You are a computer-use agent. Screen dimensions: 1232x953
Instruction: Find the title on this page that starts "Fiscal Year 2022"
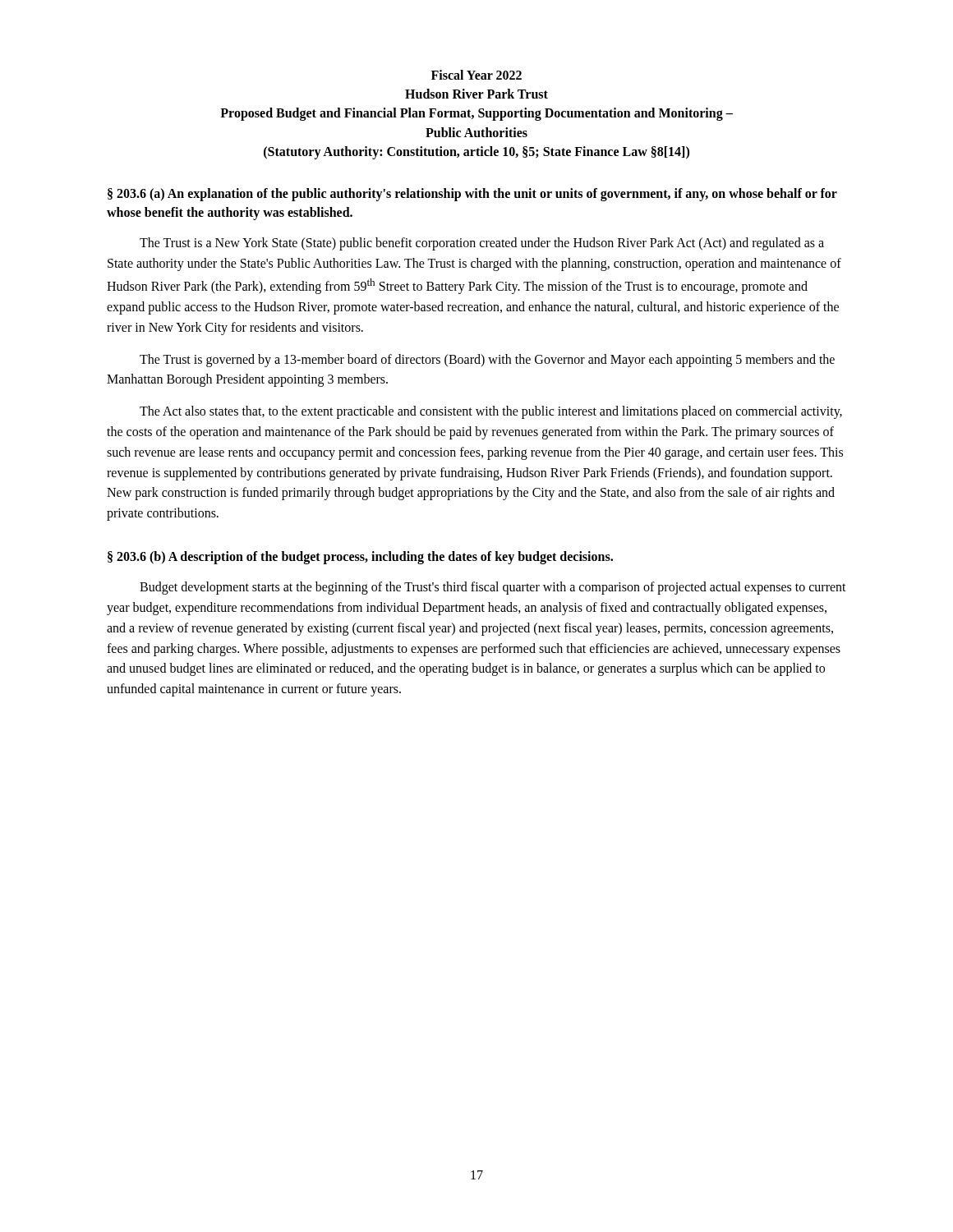476,113
